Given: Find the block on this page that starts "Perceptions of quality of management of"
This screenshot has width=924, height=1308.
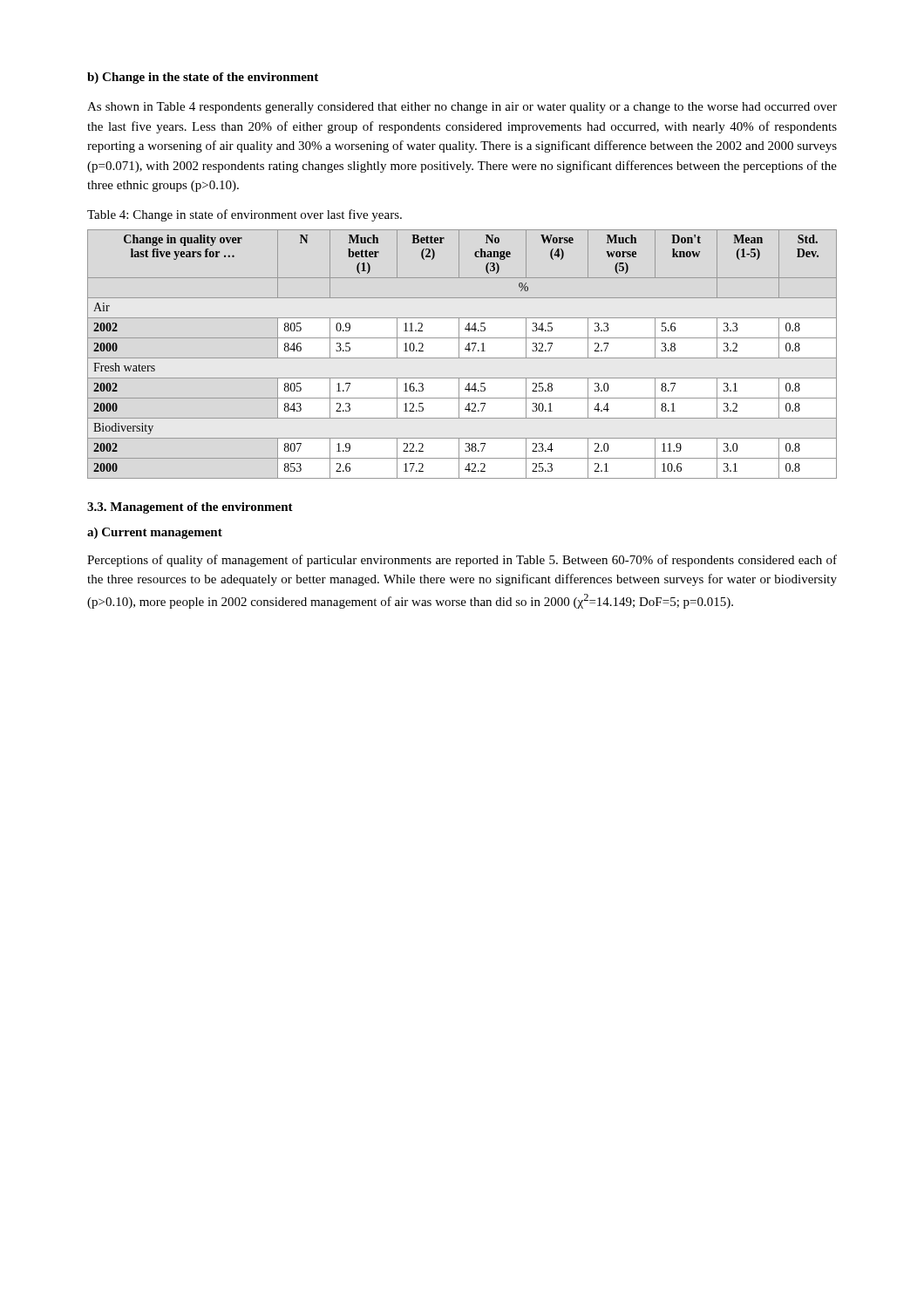Looking at the screenshot, I should pos(462,580).
